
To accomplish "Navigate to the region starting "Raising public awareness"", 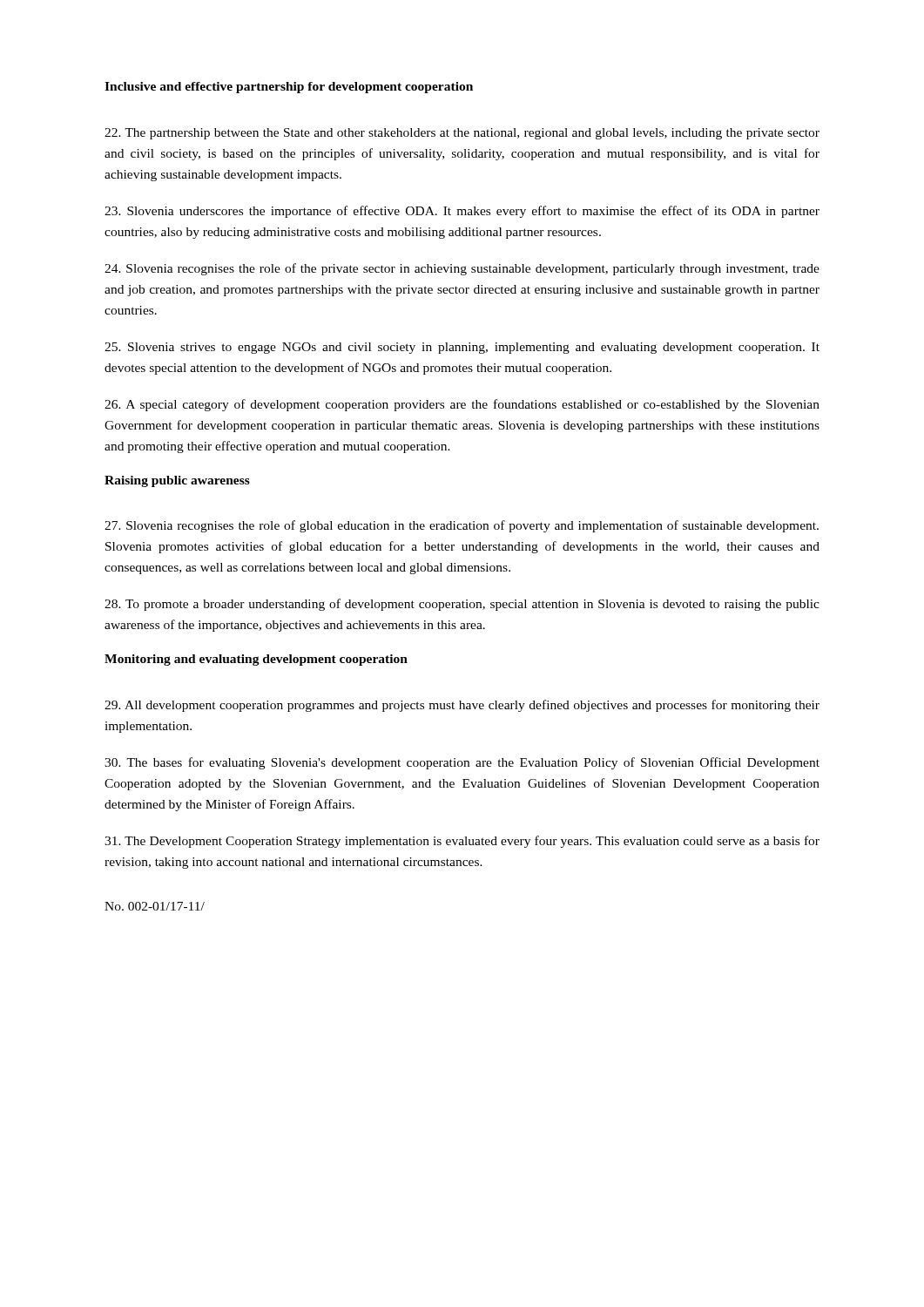I will tap(177, 480).
